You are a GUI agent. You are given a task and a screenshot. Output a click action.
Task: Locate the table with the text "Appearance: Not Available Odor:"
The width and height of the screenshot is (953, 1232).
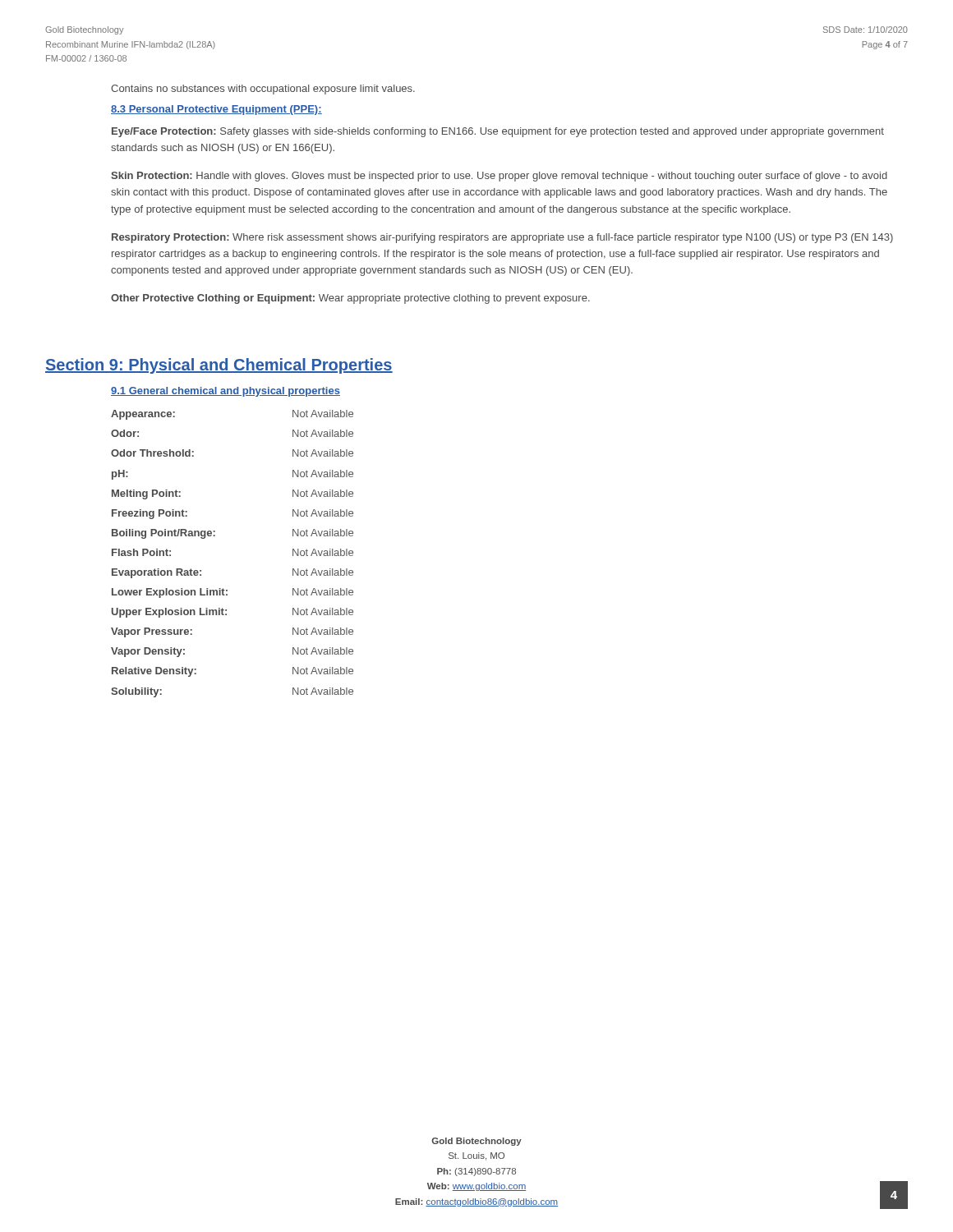476,553
